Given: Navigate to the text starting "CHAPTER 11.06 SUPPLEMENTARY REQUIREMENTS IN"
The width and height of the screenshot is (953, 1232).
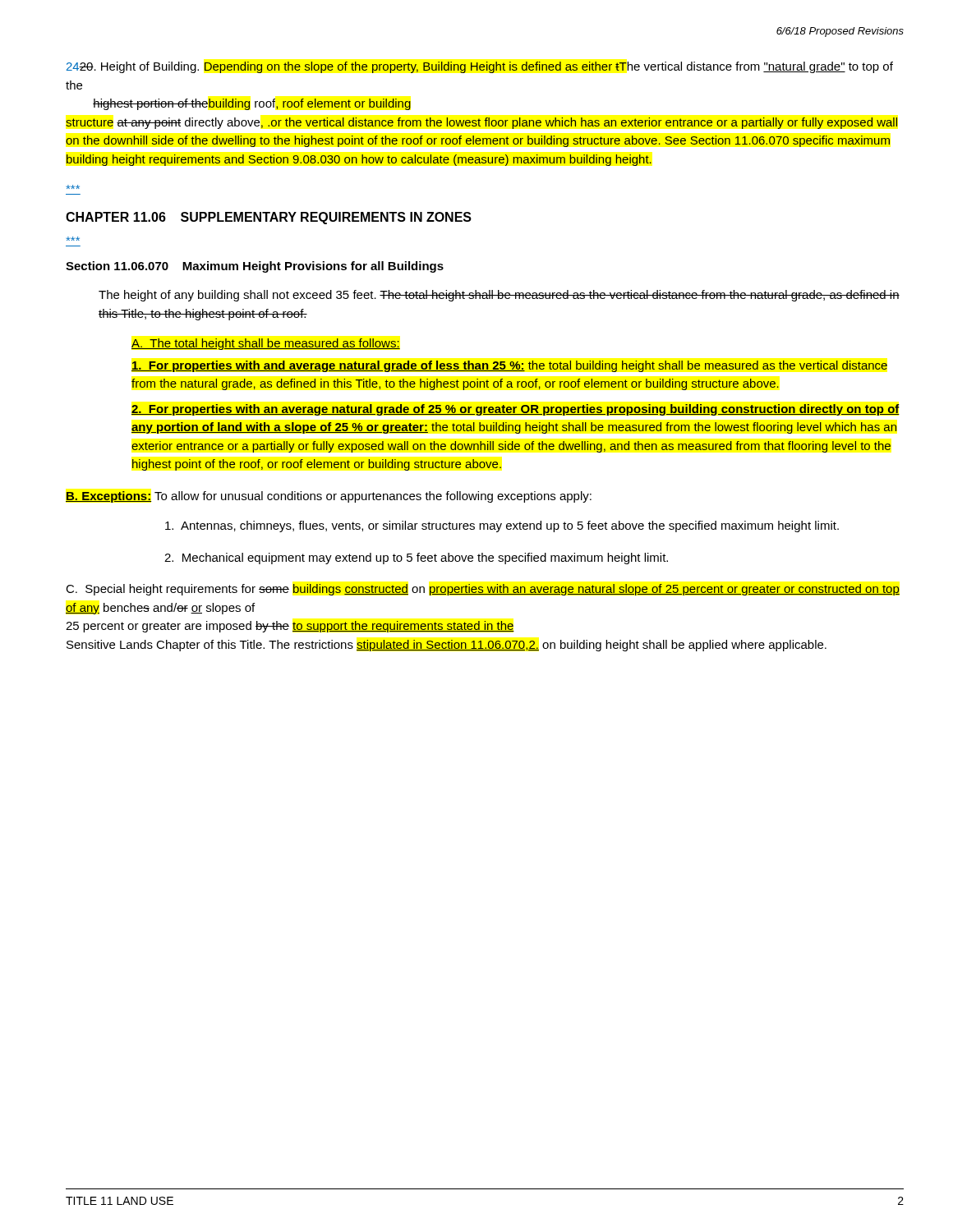Looking at the screenshot, I should 269,217.
